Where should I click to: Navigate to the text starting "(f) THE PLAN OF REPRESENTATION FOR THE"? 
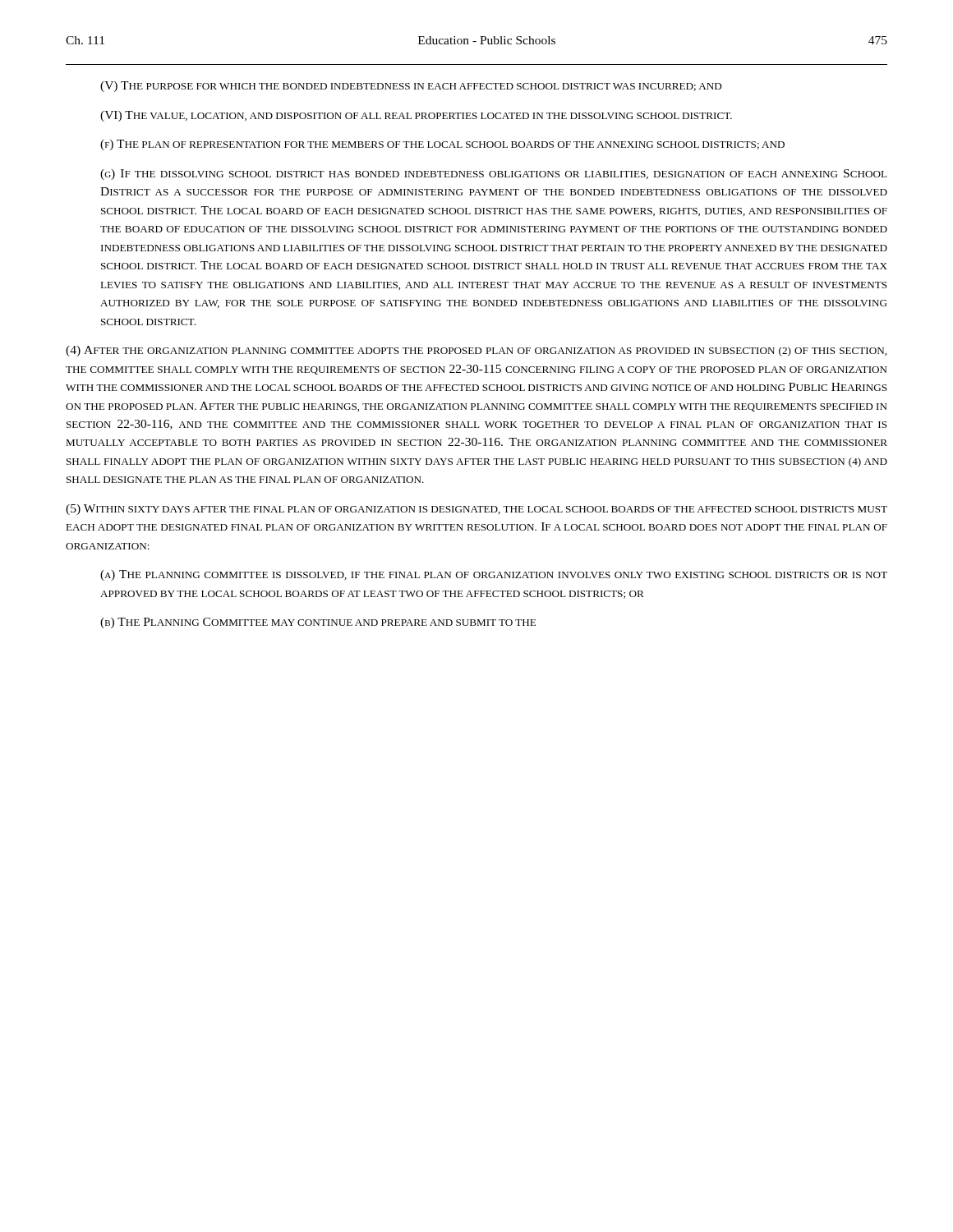[443, 144]
